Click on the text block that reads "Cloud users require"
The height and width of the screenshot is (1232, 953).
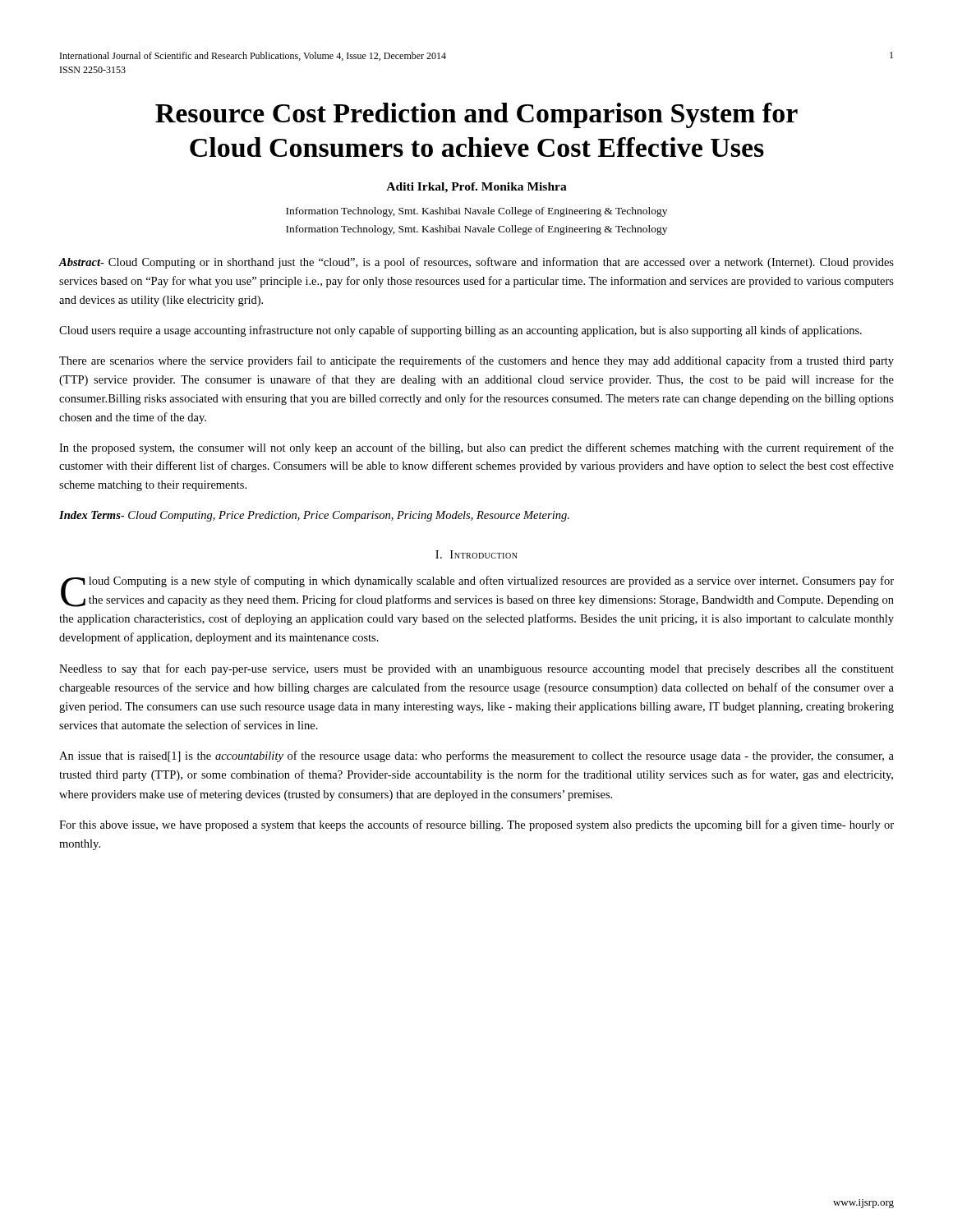pyautogui.click(x=461, y=330)
